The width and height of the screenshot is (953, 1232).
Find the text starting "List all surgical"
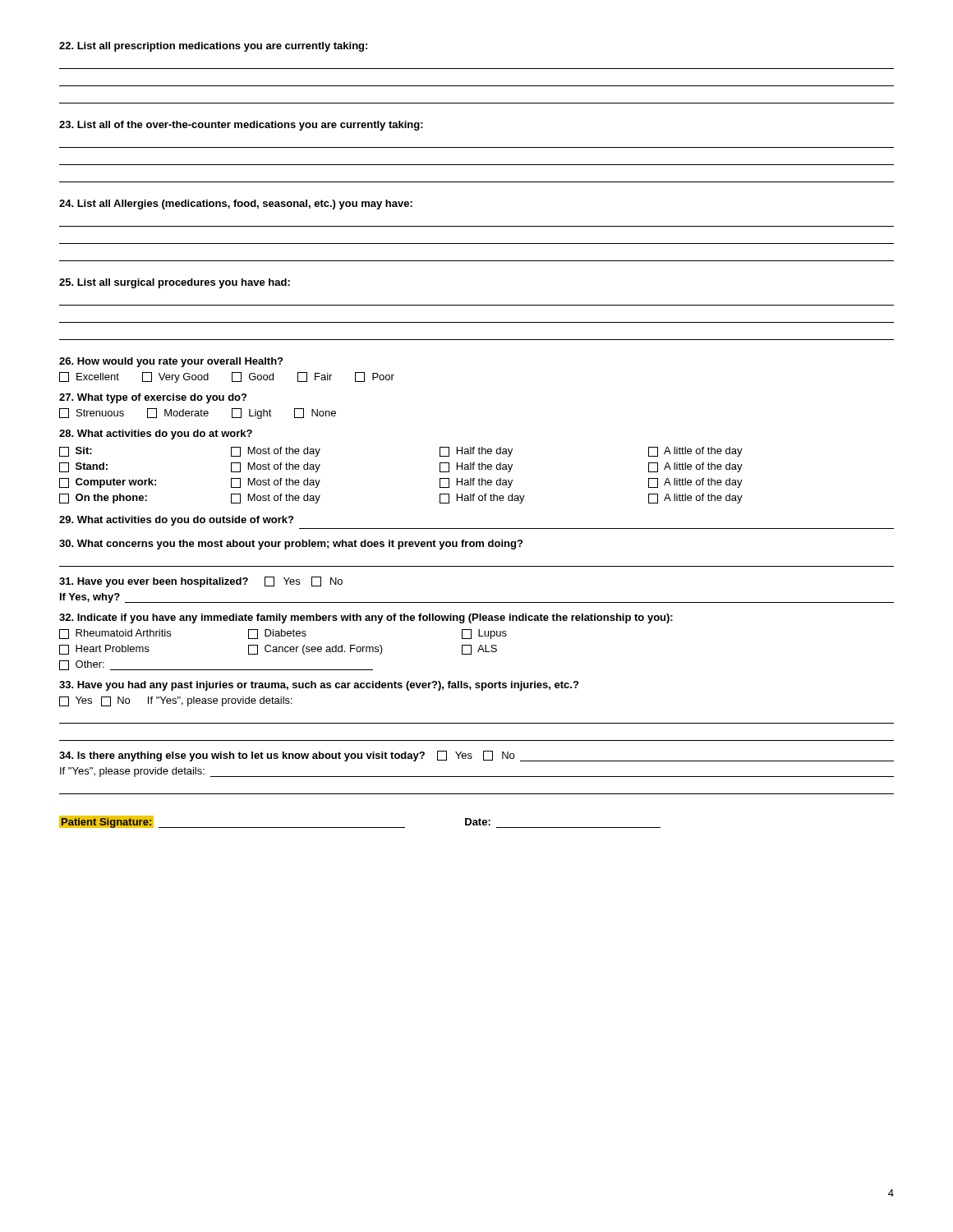coord(476,308)
